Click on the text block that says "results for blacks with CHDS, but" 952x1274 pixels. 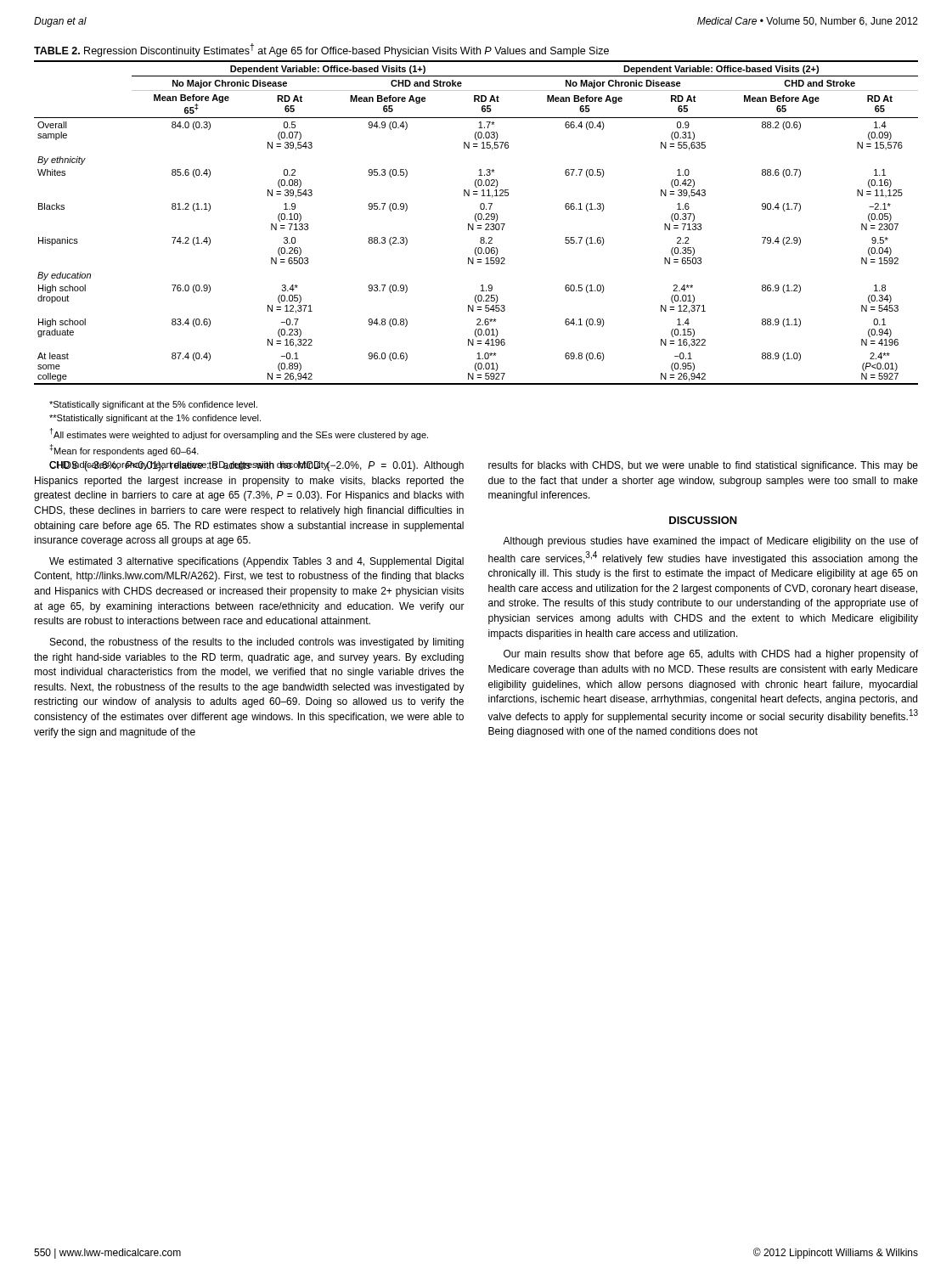pyautogui.click(x=703, y=481)
